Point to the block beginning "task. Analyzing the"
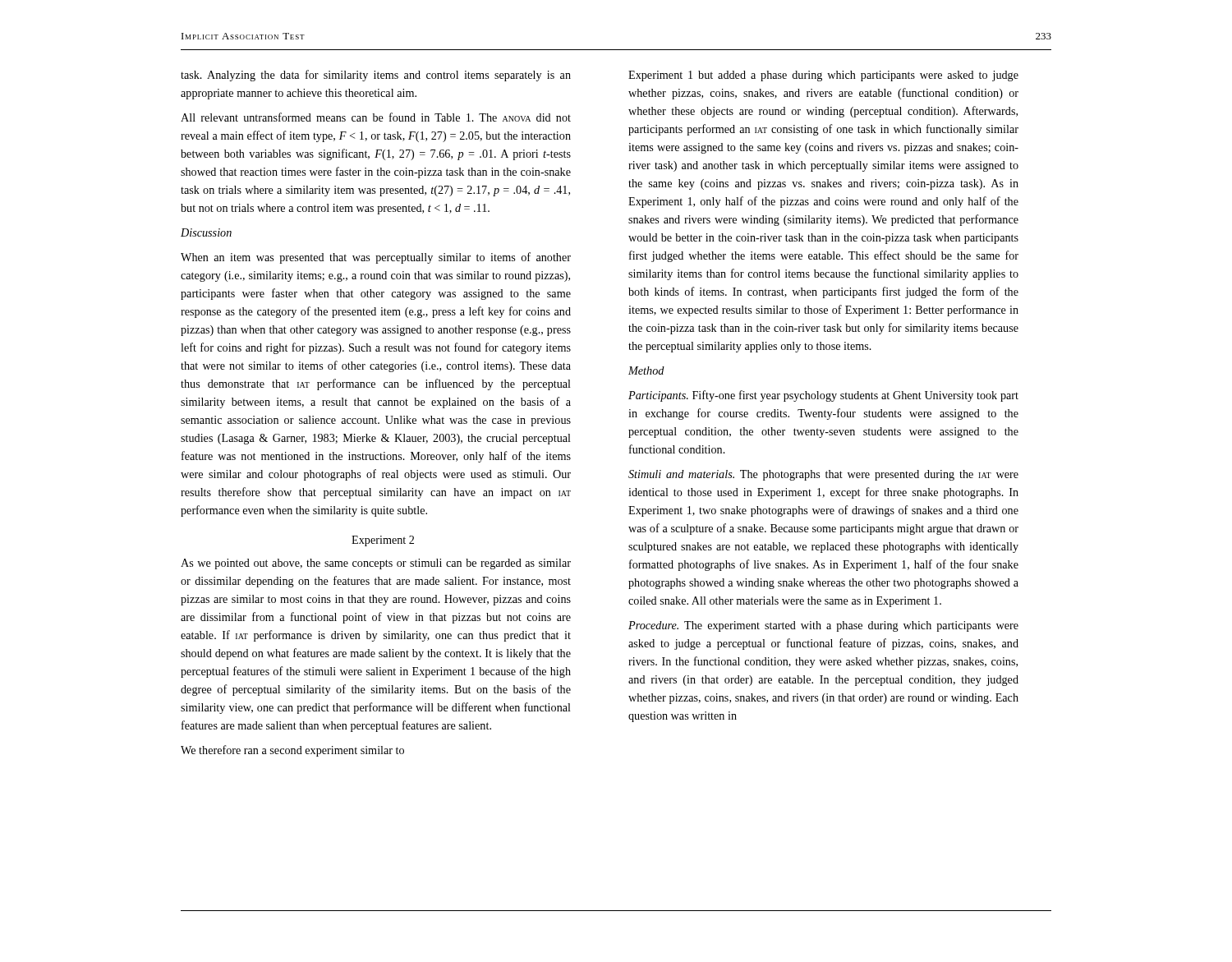Viewport: 1232px width, 962px height. point(376,84)
